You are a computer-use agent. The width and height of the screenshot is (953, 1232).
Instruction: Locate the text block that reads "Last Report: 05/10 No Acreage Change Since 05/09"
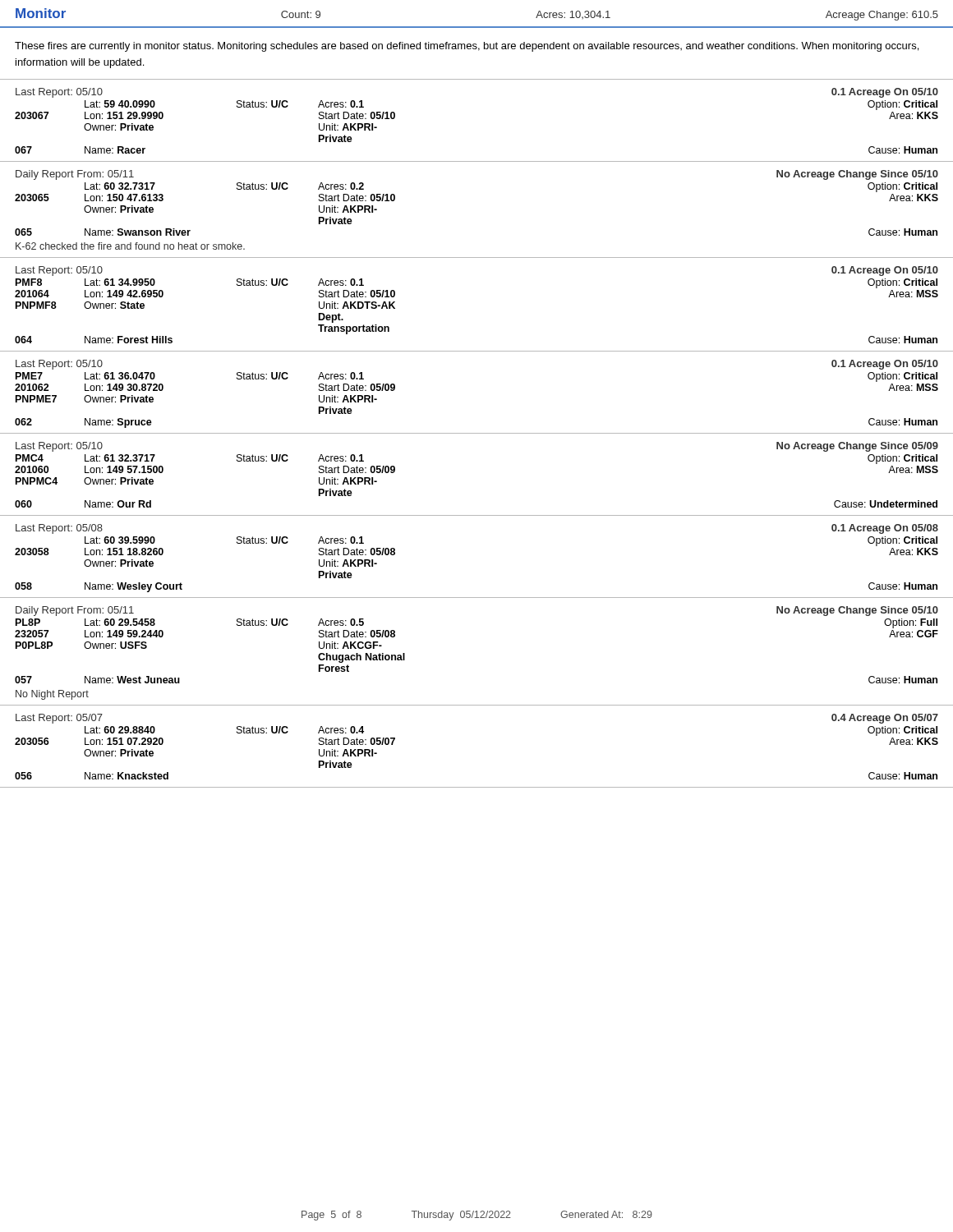[57, 446]
